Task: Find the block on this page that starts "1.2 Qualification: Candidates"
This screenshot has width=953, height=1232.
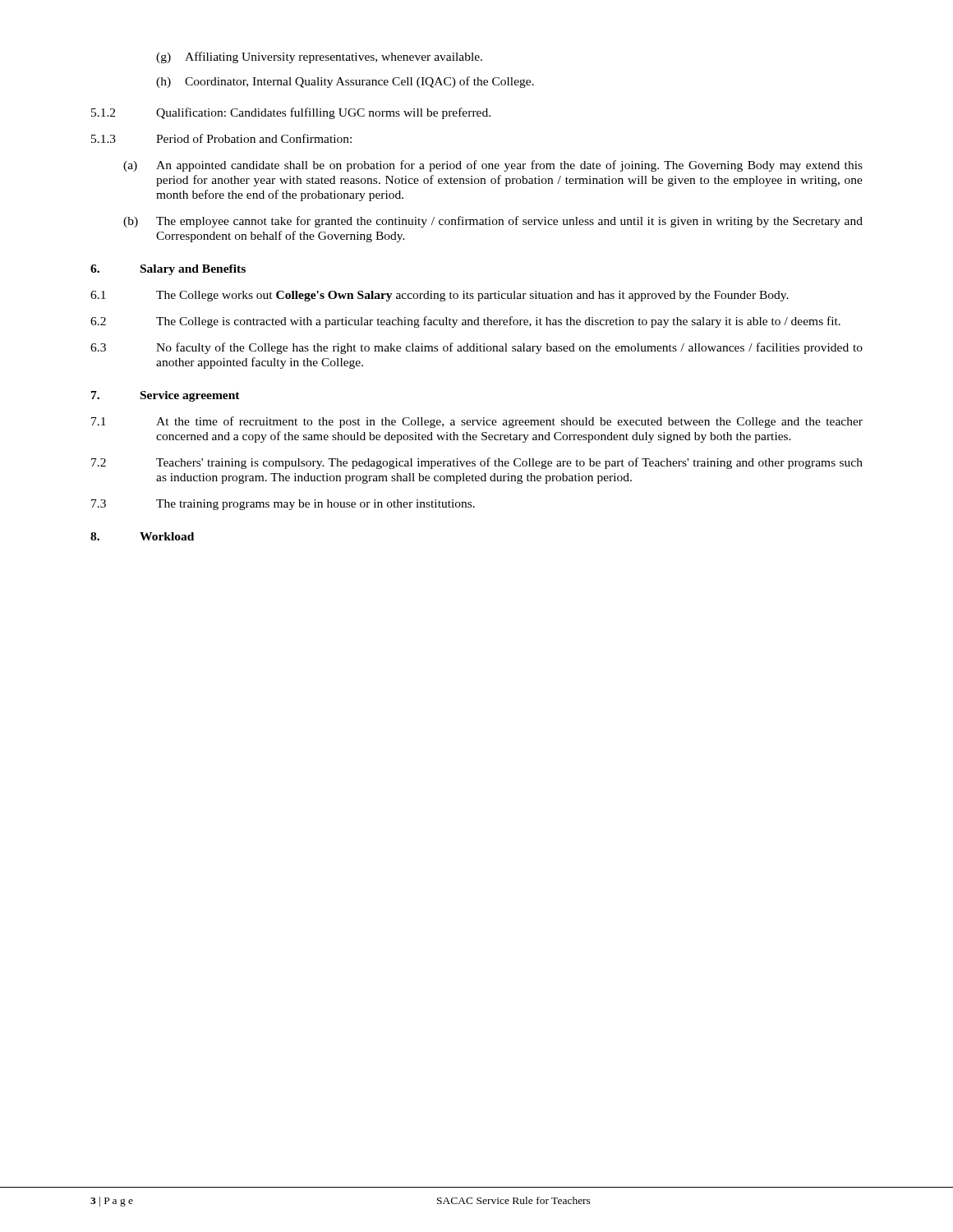Action: (x=476, y=112)
